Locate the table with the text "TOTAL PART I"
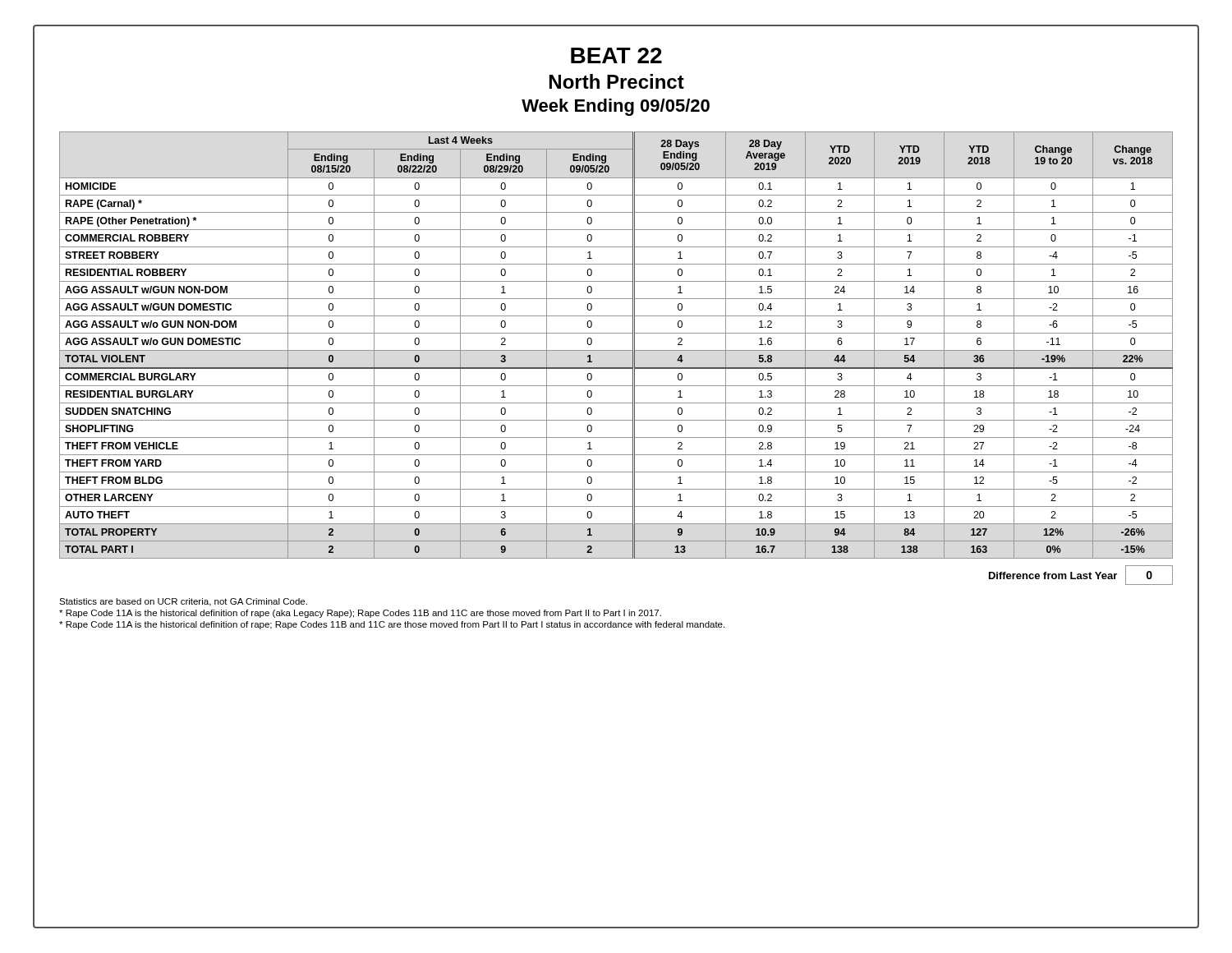The height and width of the screenshot is (953, 1232). [616, 345]
